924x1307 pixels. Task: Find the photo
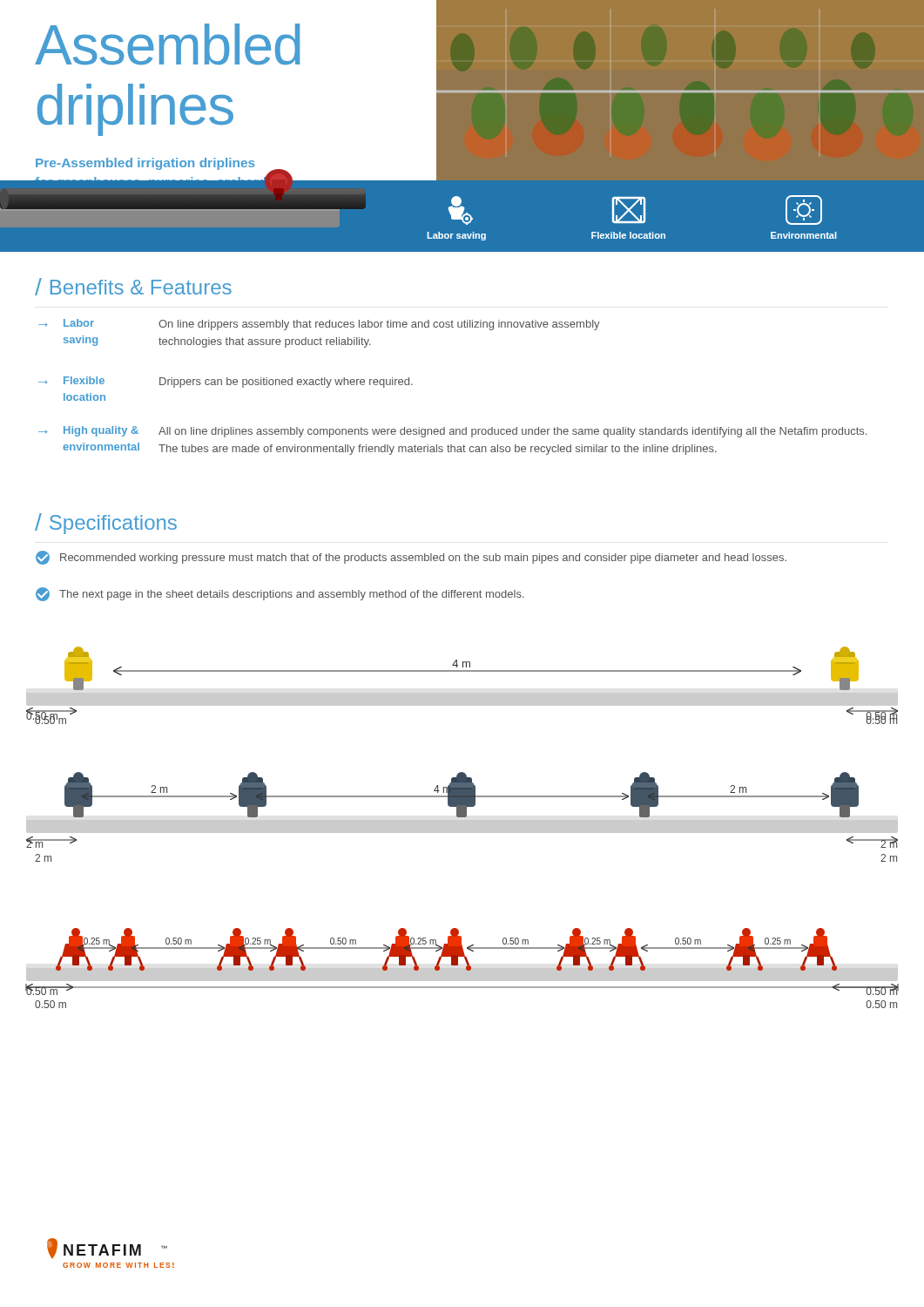(680, 91)
